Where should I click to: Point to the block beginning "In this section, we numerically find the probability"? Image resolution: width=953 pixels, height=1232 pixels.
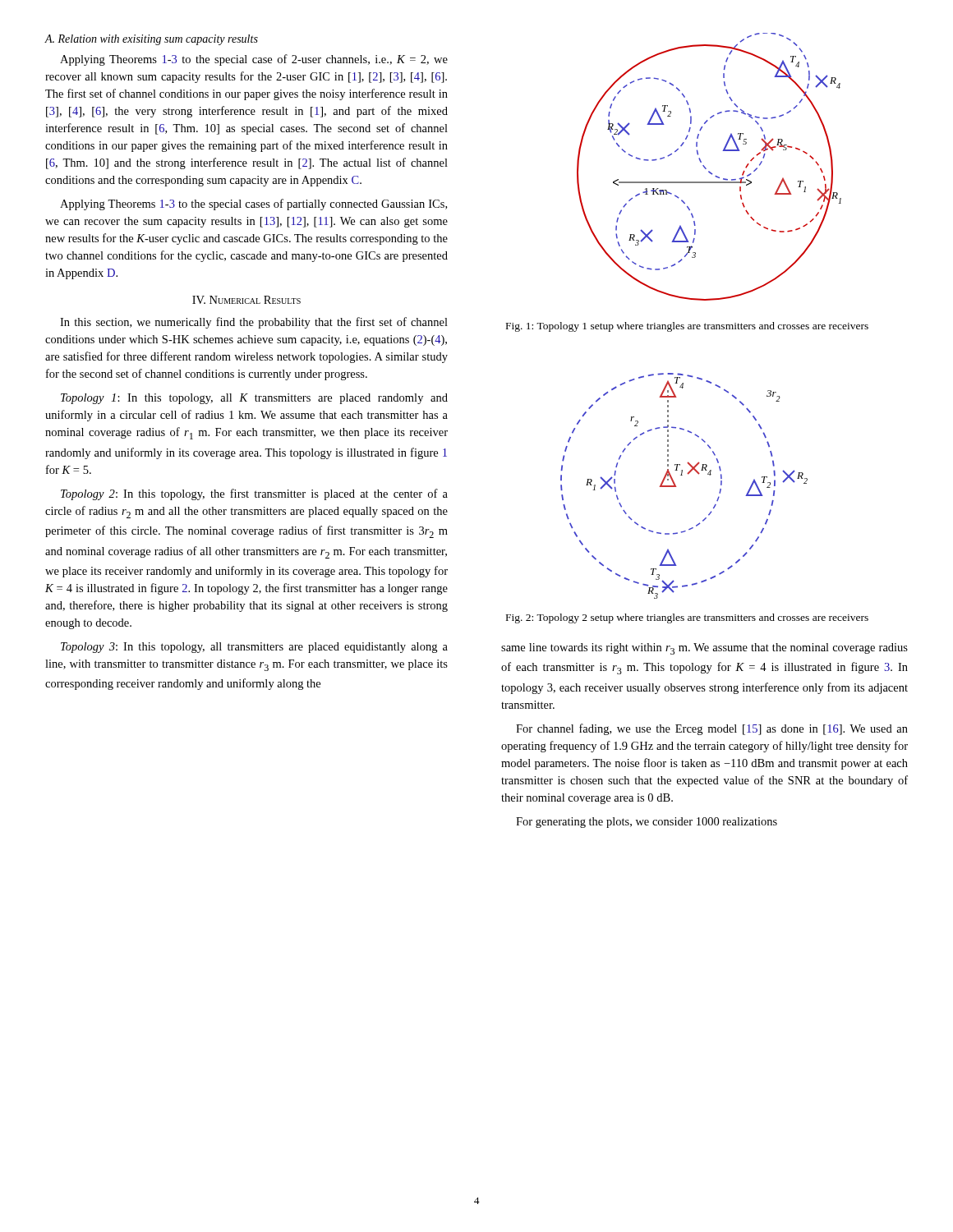(x=246, y=348)
